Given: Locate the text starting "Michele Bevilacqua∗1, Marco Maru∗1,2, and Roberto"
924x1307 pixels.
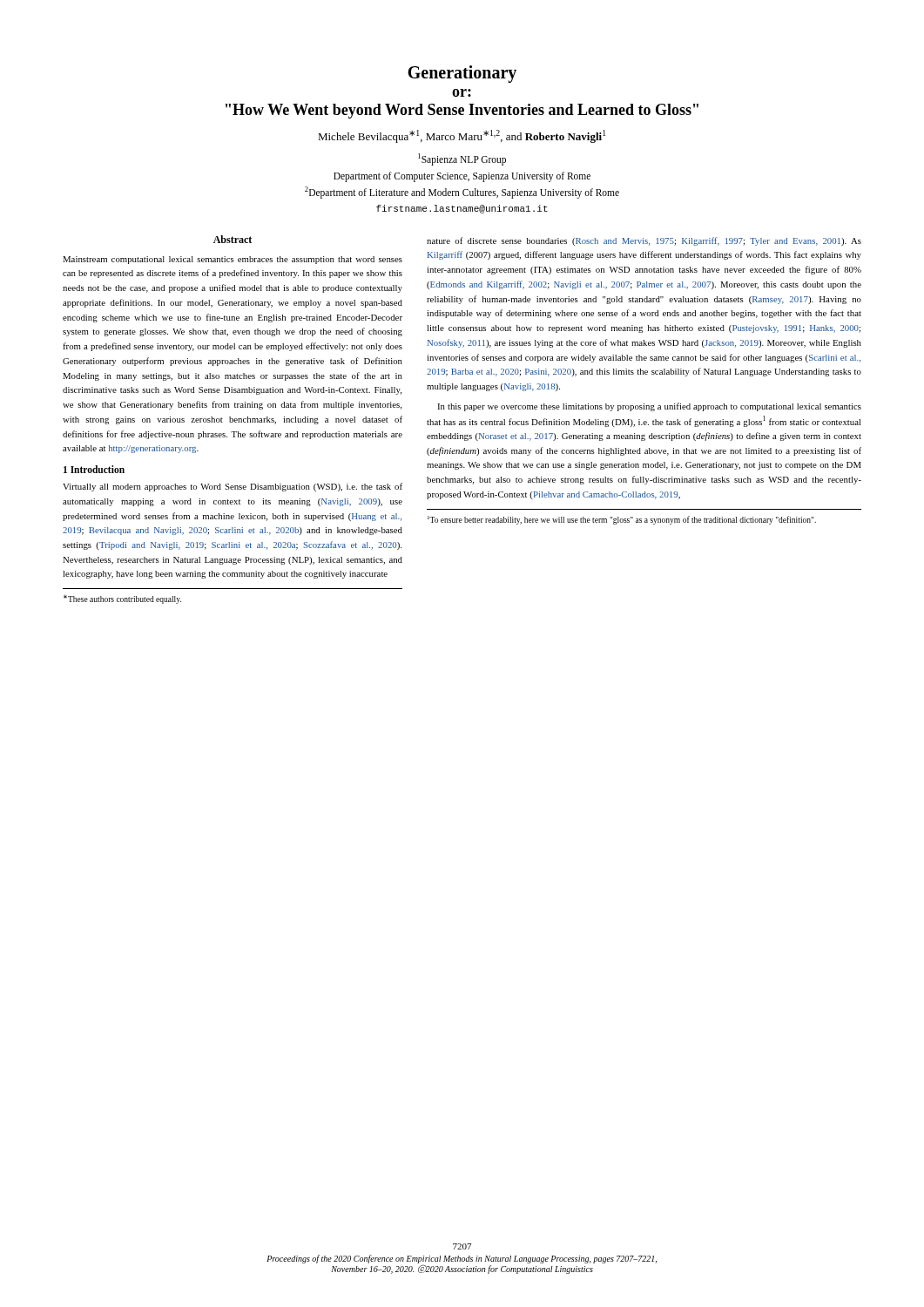Looking at the screenshot, I should pos(462,136).
